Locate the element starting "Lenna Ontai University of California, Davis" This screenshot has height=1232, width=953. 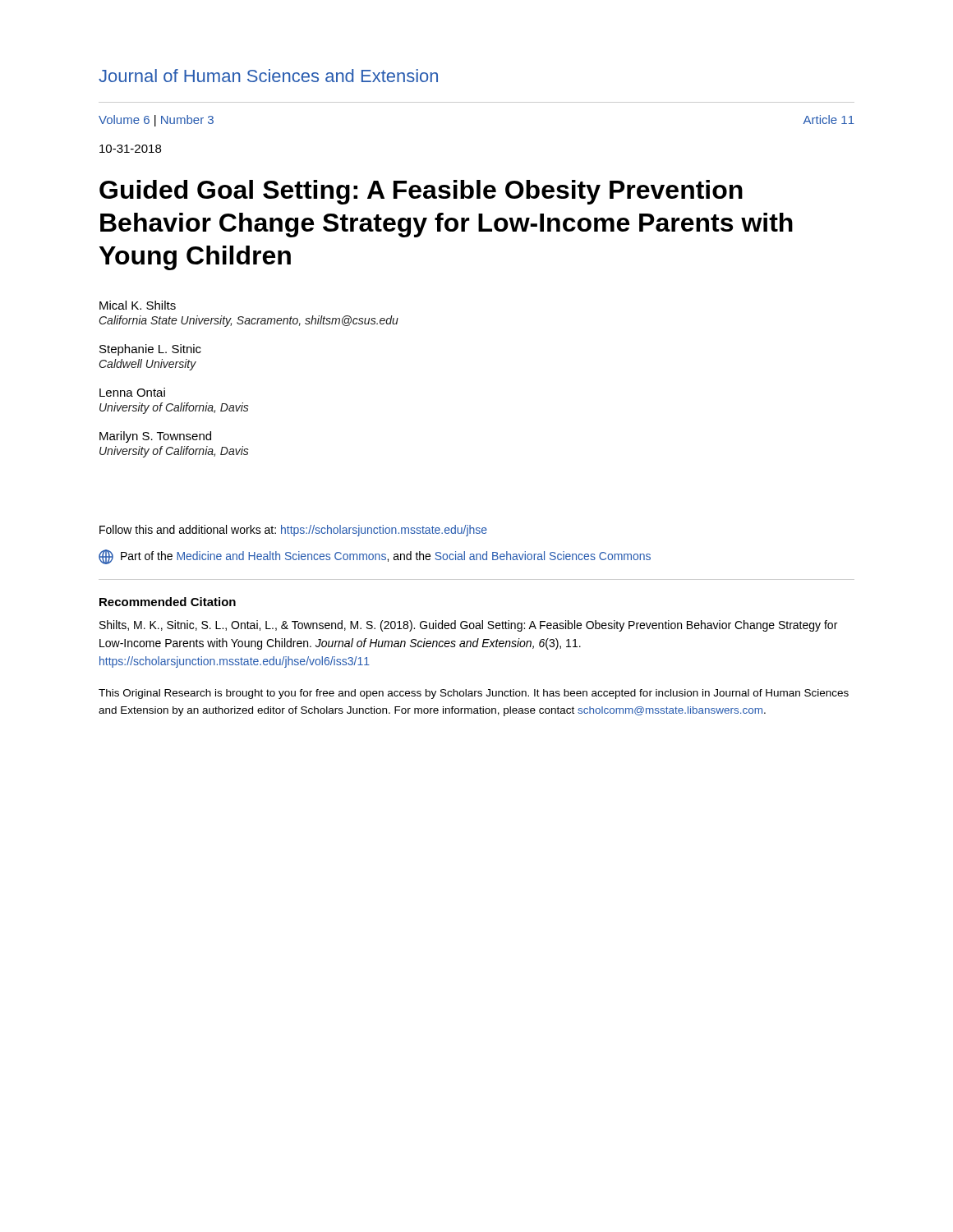click(132, 392)
